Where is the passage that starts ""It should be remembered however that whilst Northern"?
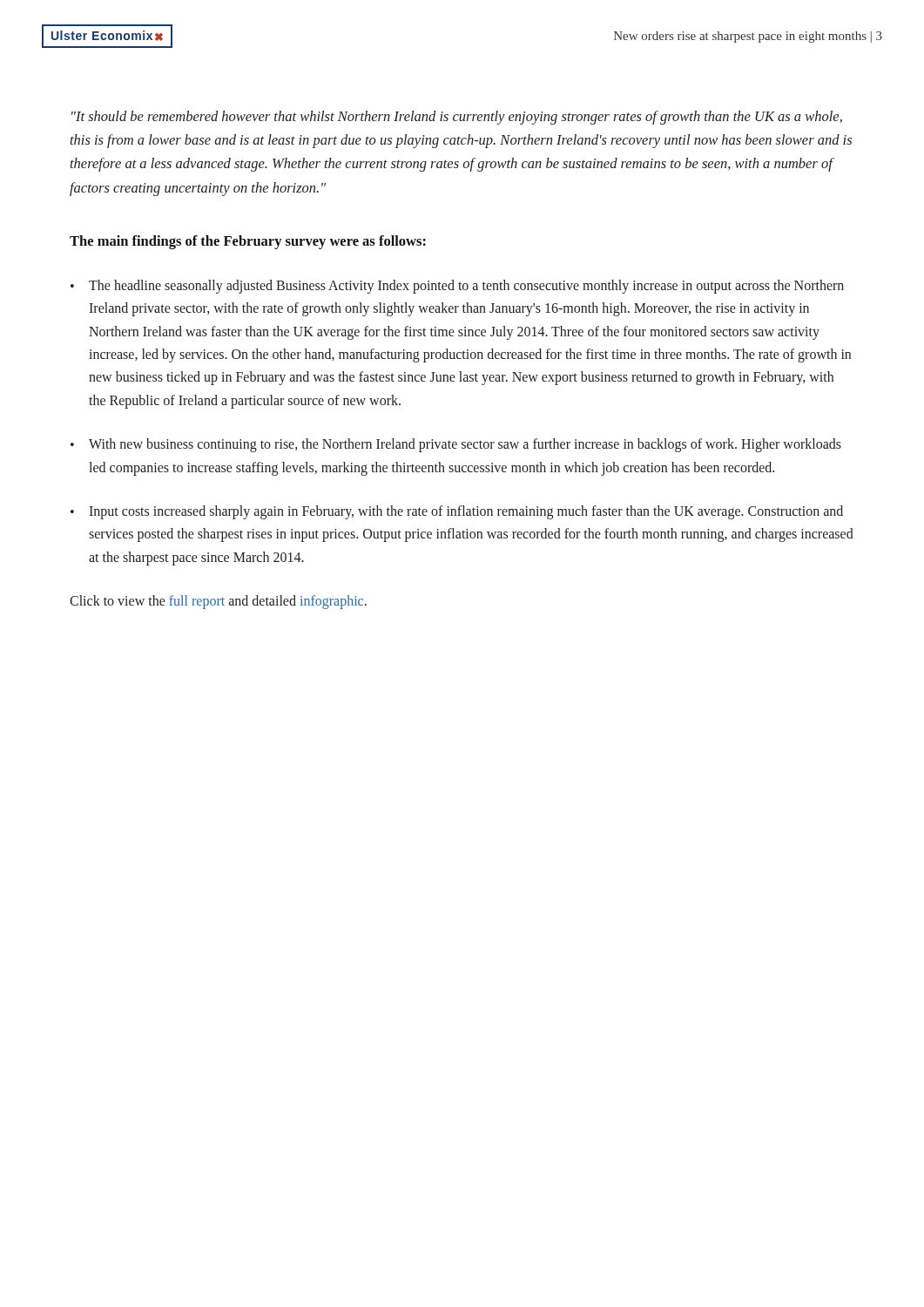 click(x=462, y=152)
